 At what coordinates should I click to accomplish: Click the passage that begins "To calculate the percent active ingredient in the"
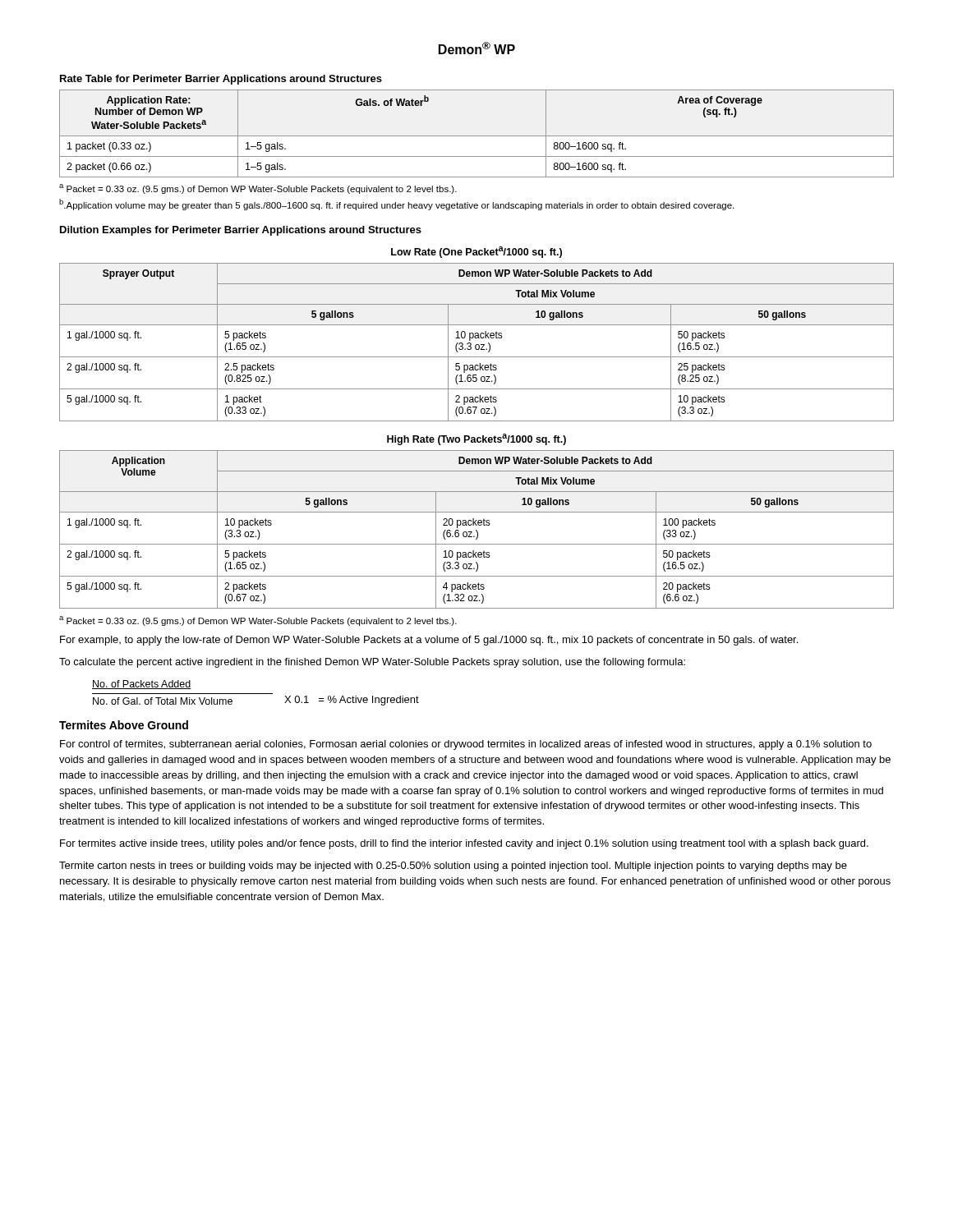click(373, 662)
